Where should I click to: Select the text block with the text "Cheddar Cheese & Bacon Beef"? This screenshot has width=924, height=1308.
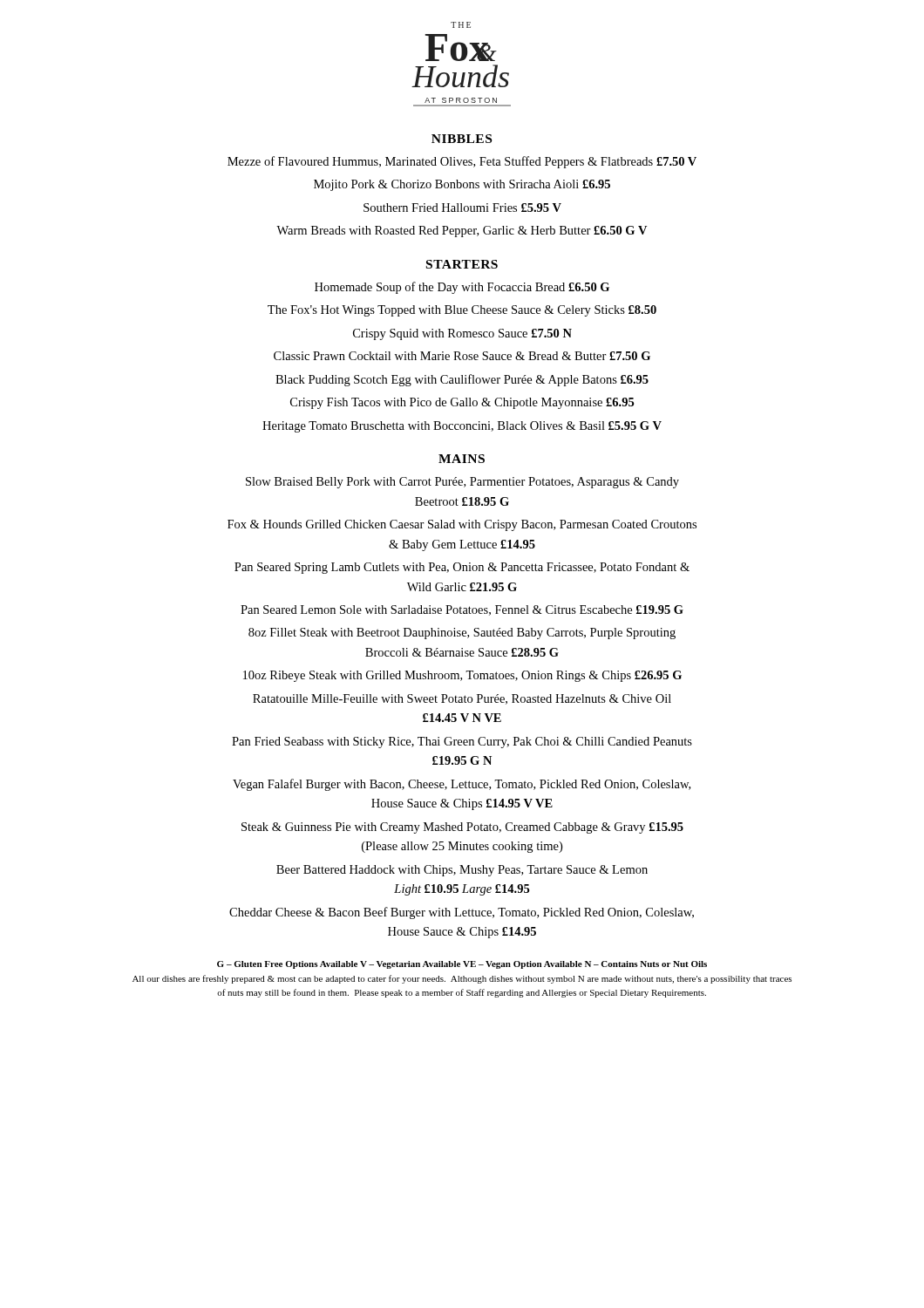click(462, 921)
